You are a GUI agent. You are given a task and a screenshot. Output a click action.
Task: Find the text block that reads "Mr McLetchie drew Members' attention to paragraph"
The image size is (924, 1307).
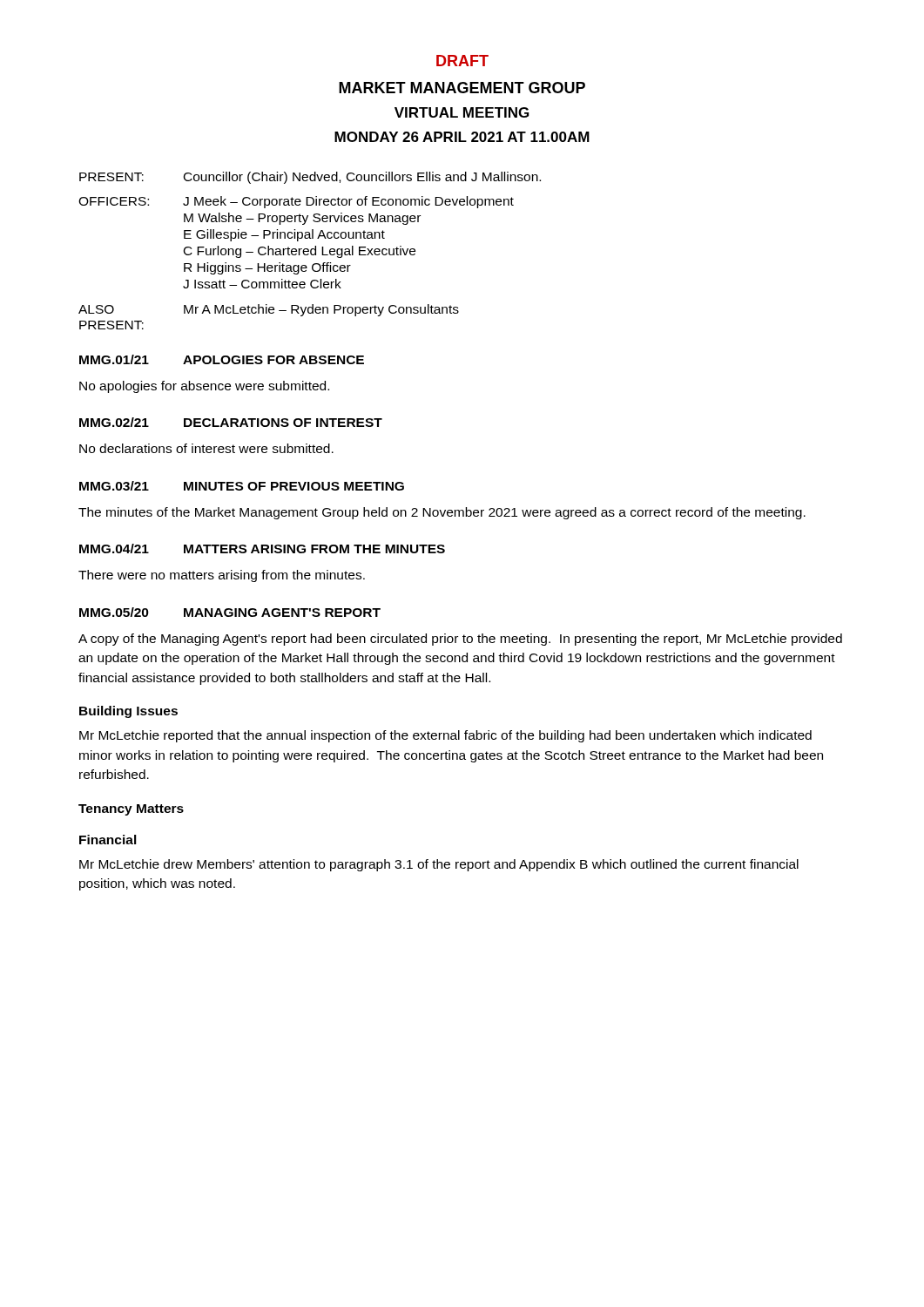point(439,873)
